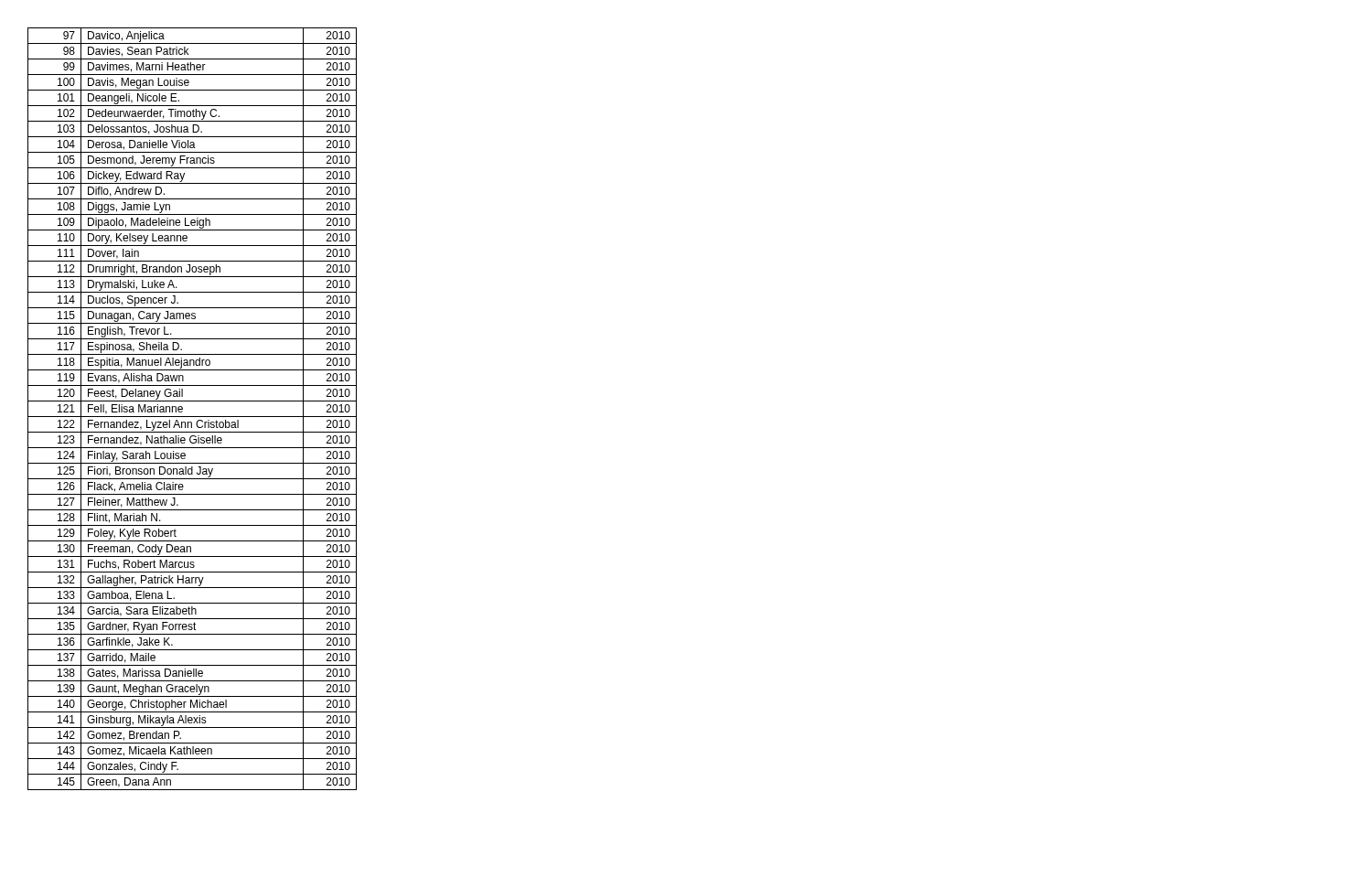Locate the table
Screen dimensions: 888x1372
[192, 409]
